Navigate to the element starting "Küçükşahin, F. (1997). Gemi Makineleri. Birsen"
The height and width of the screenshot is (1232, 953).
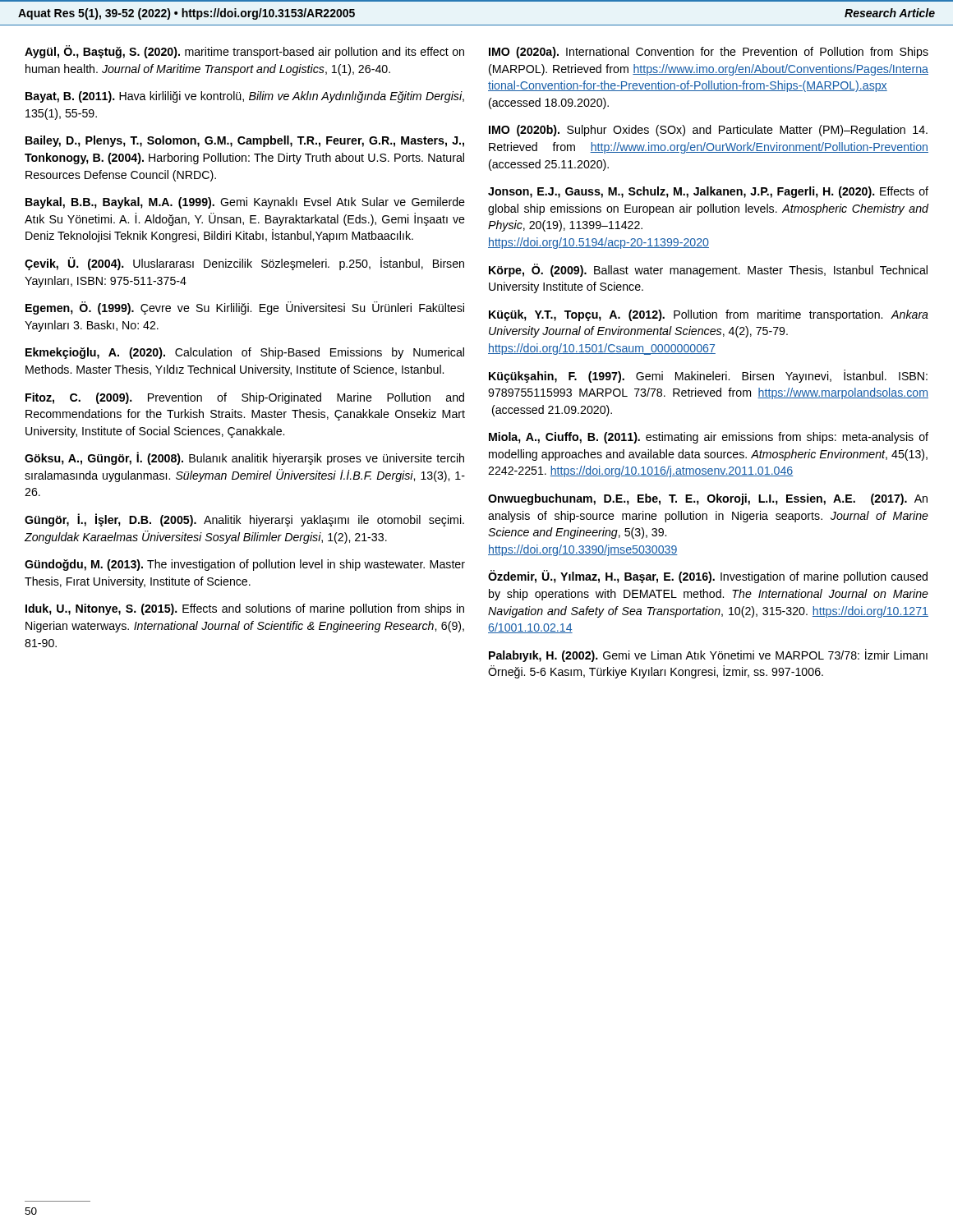[708, 393]
